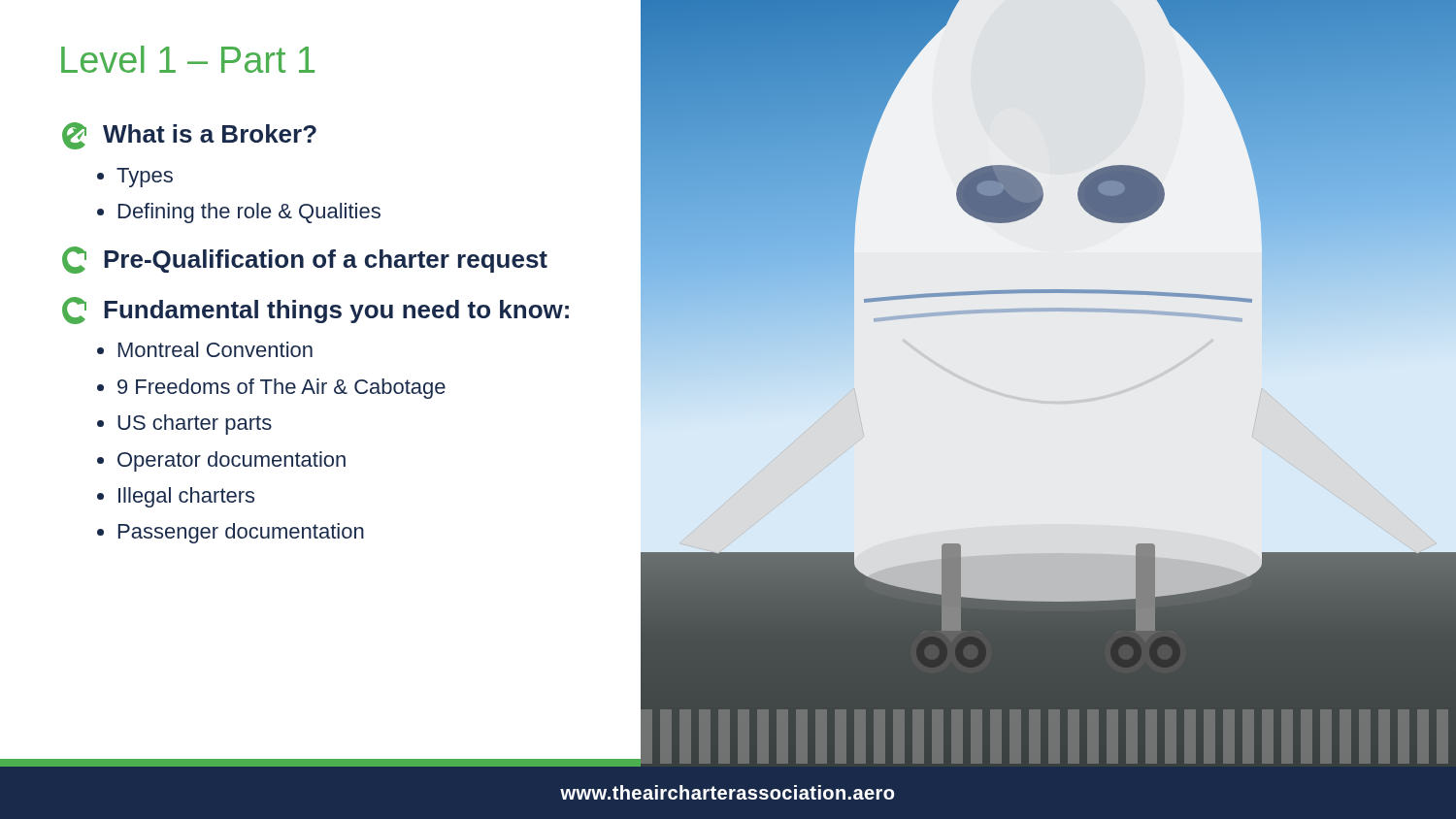
Task: Click on the section header that reads "Pre-Qualification of a charter request"
Action: pos(303,259)
